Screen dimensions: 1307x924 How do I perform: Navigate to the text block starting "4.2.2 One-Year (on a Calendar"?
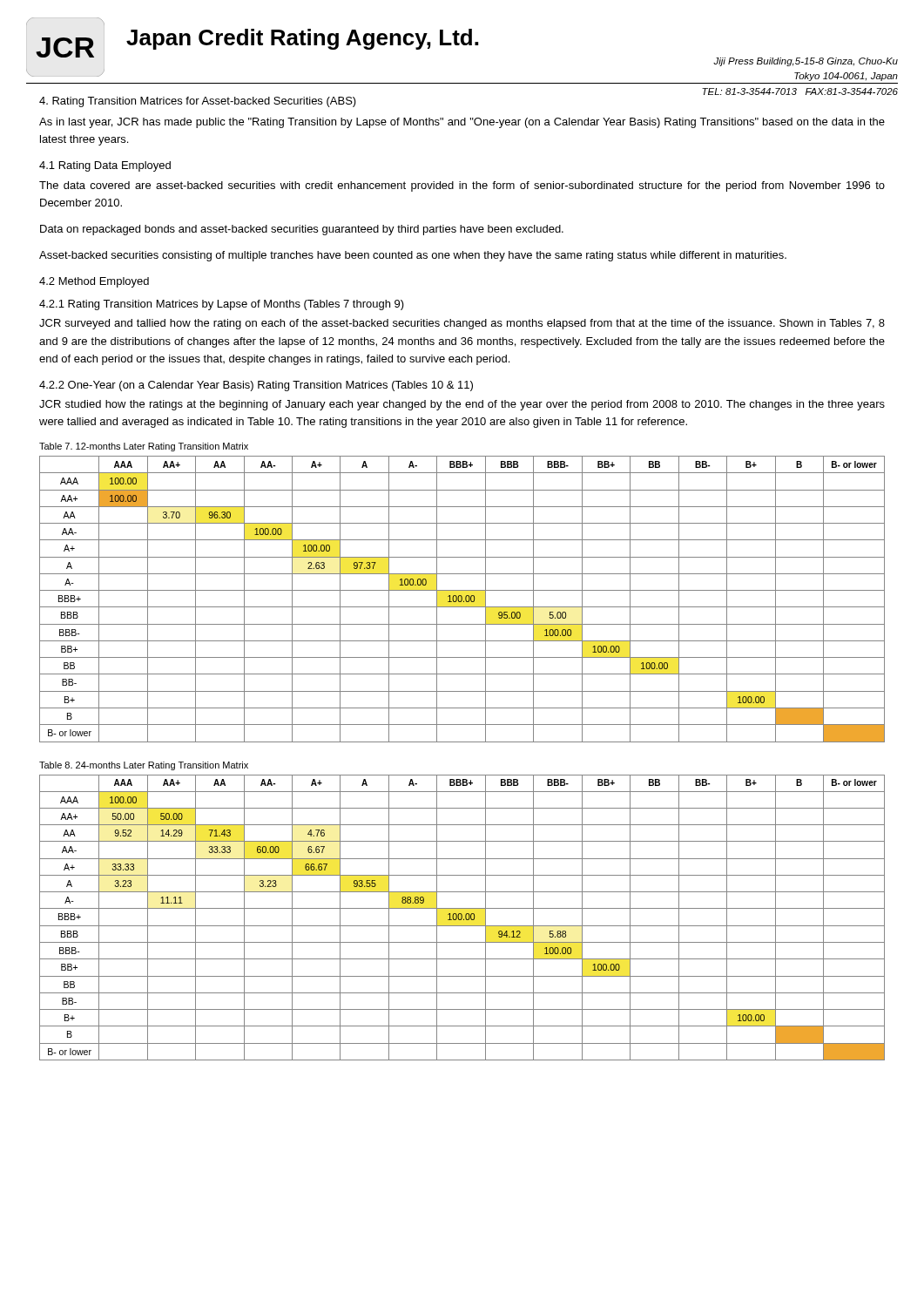256,385
